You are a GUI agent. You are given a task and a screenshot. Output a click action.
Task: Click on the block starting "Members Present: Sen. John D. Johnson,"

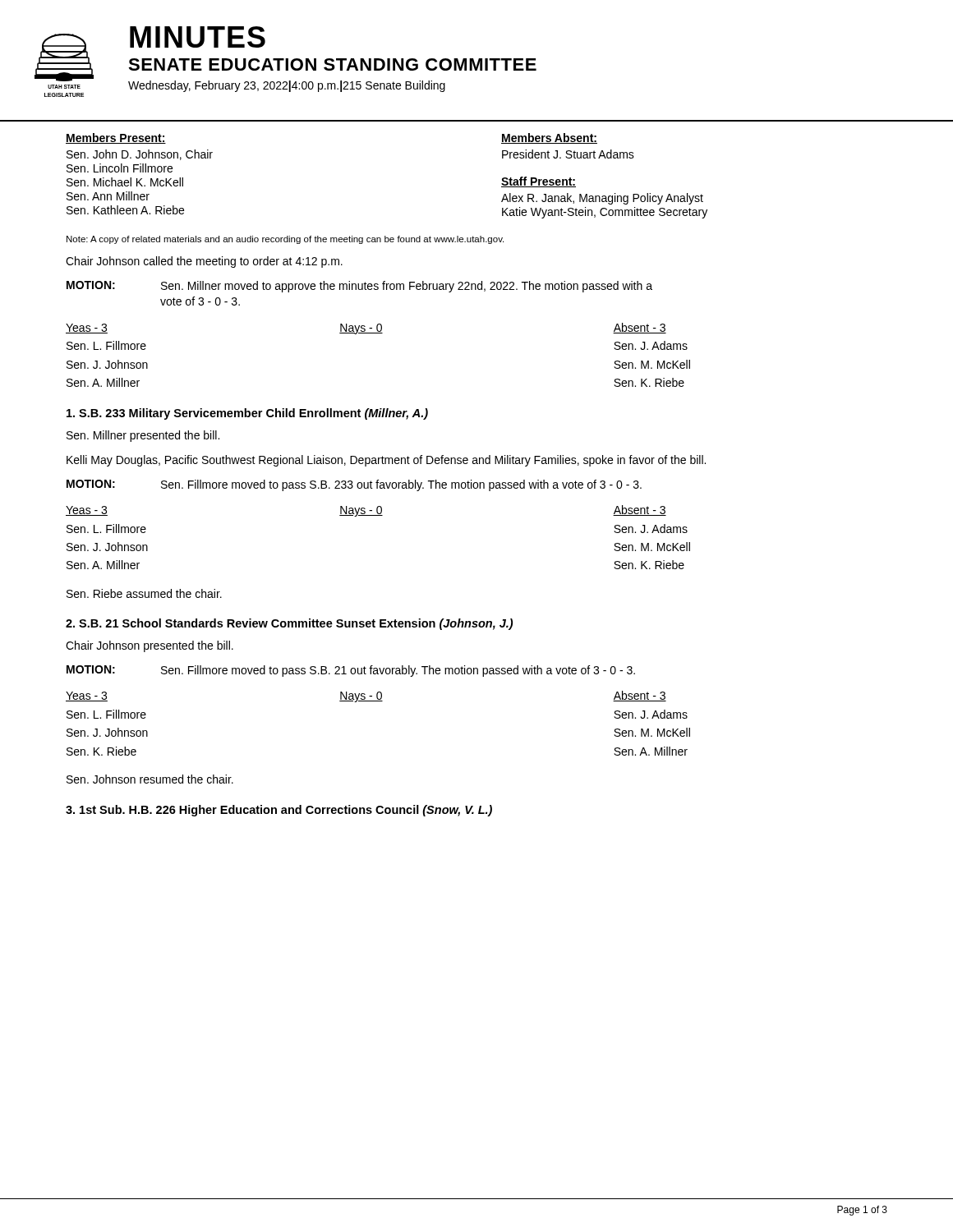click(116, 138)
